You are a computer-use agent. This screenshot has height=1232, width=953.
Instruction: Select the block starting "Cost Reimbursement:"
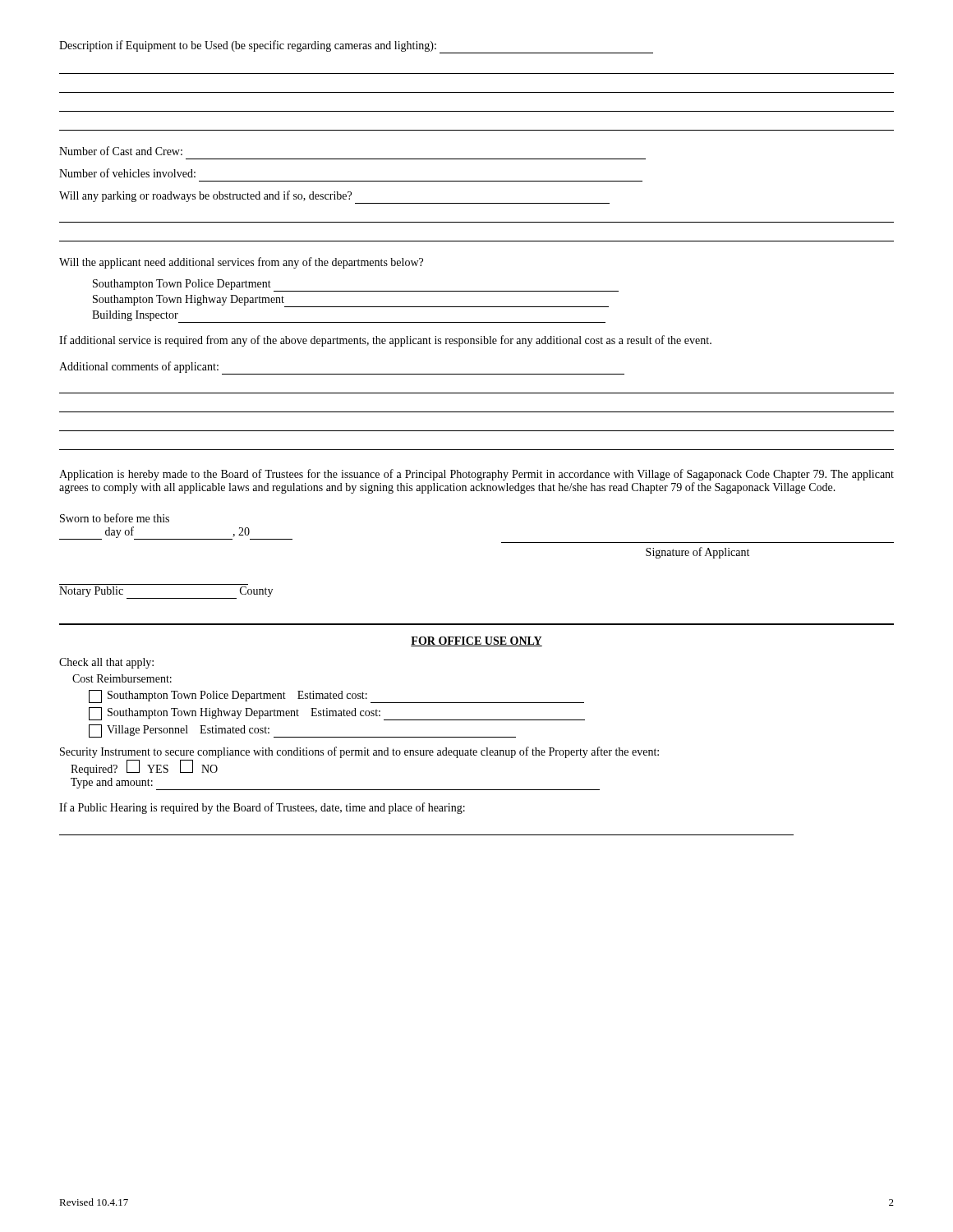pyautogui.click(x=122, y=679)
